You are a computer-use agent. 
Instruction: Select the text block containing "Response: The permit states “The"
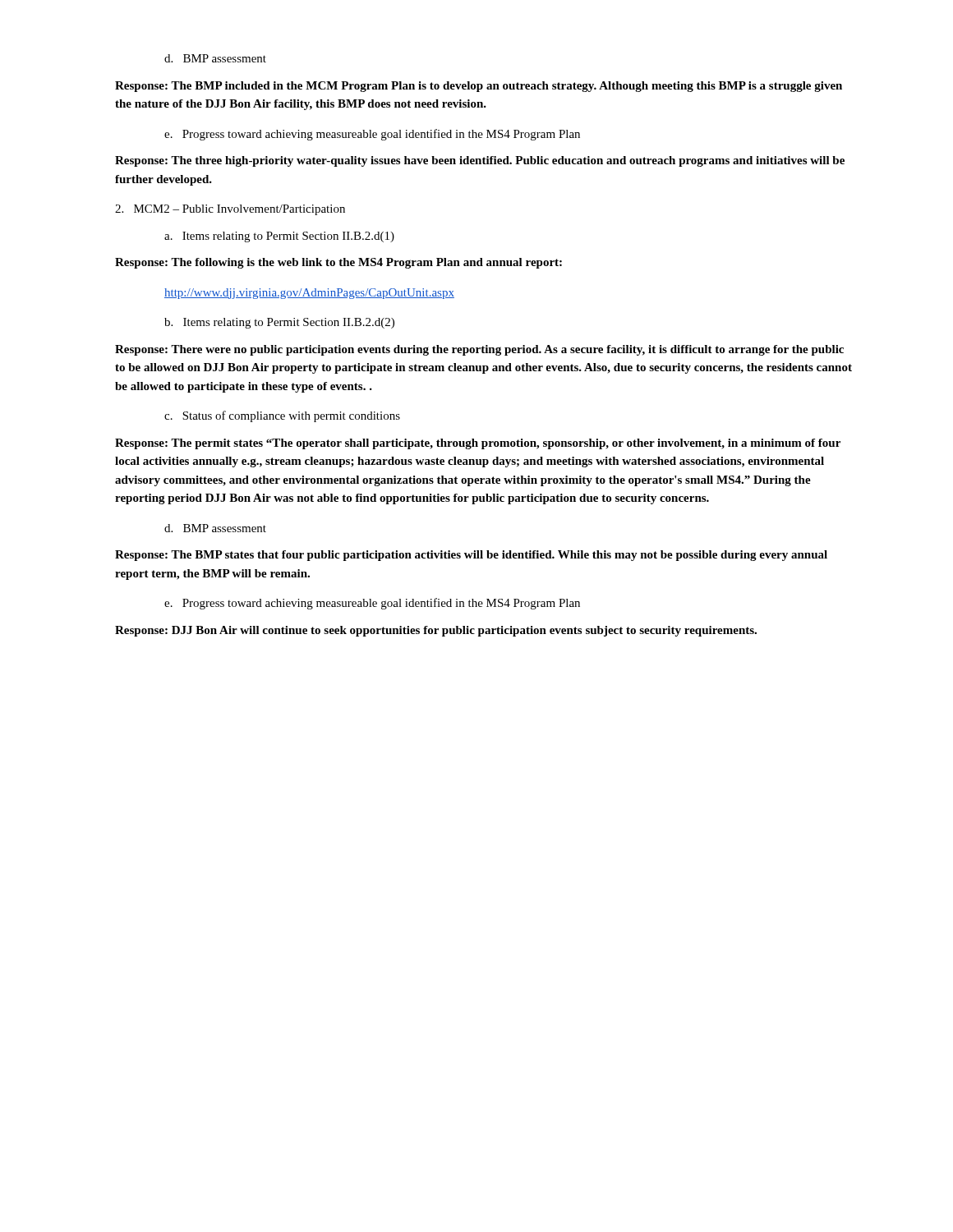point(485,470)
